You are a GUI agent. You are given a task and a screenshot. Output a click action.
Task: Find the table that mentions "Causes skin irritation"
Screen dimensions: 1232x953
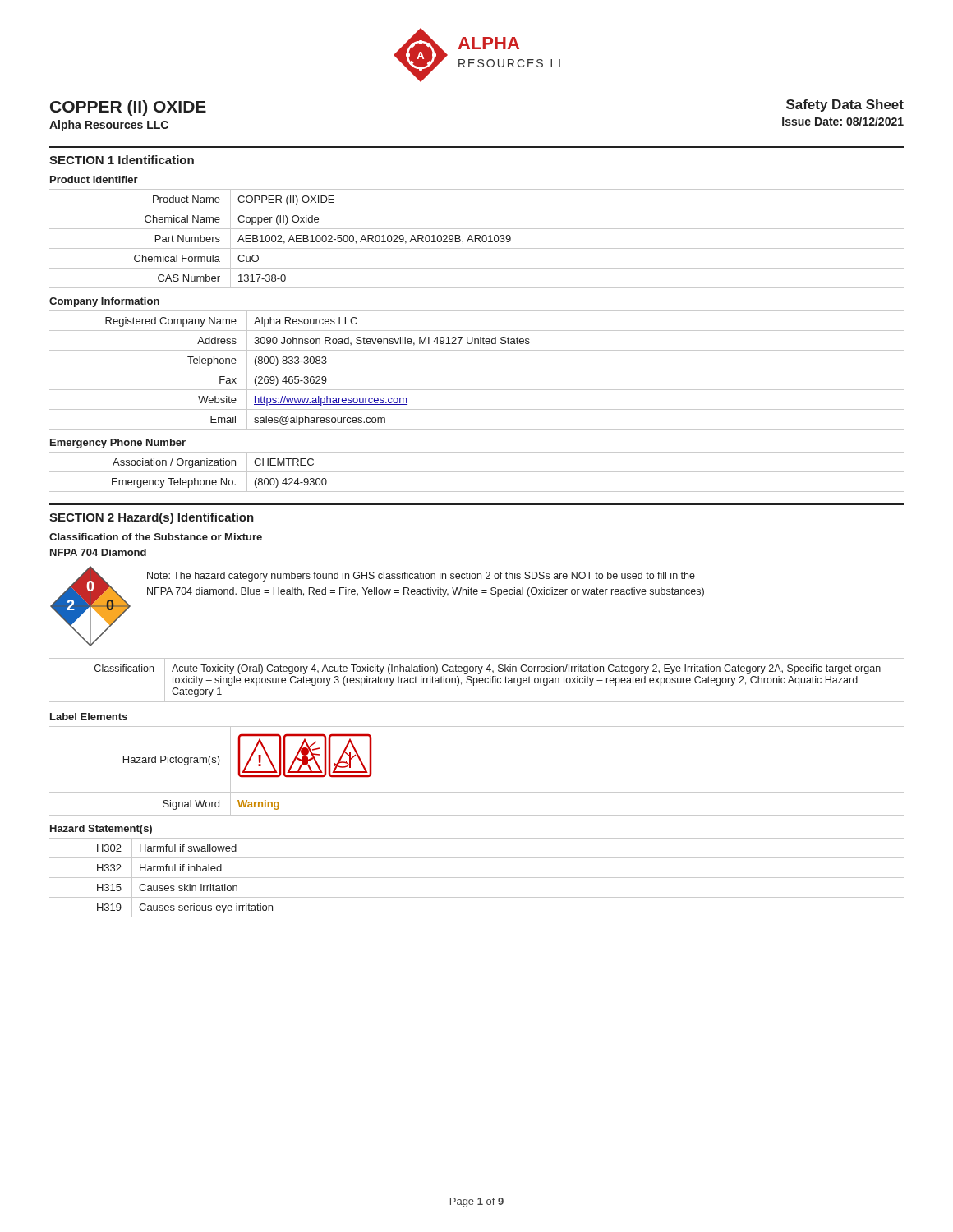click(476, 878)
